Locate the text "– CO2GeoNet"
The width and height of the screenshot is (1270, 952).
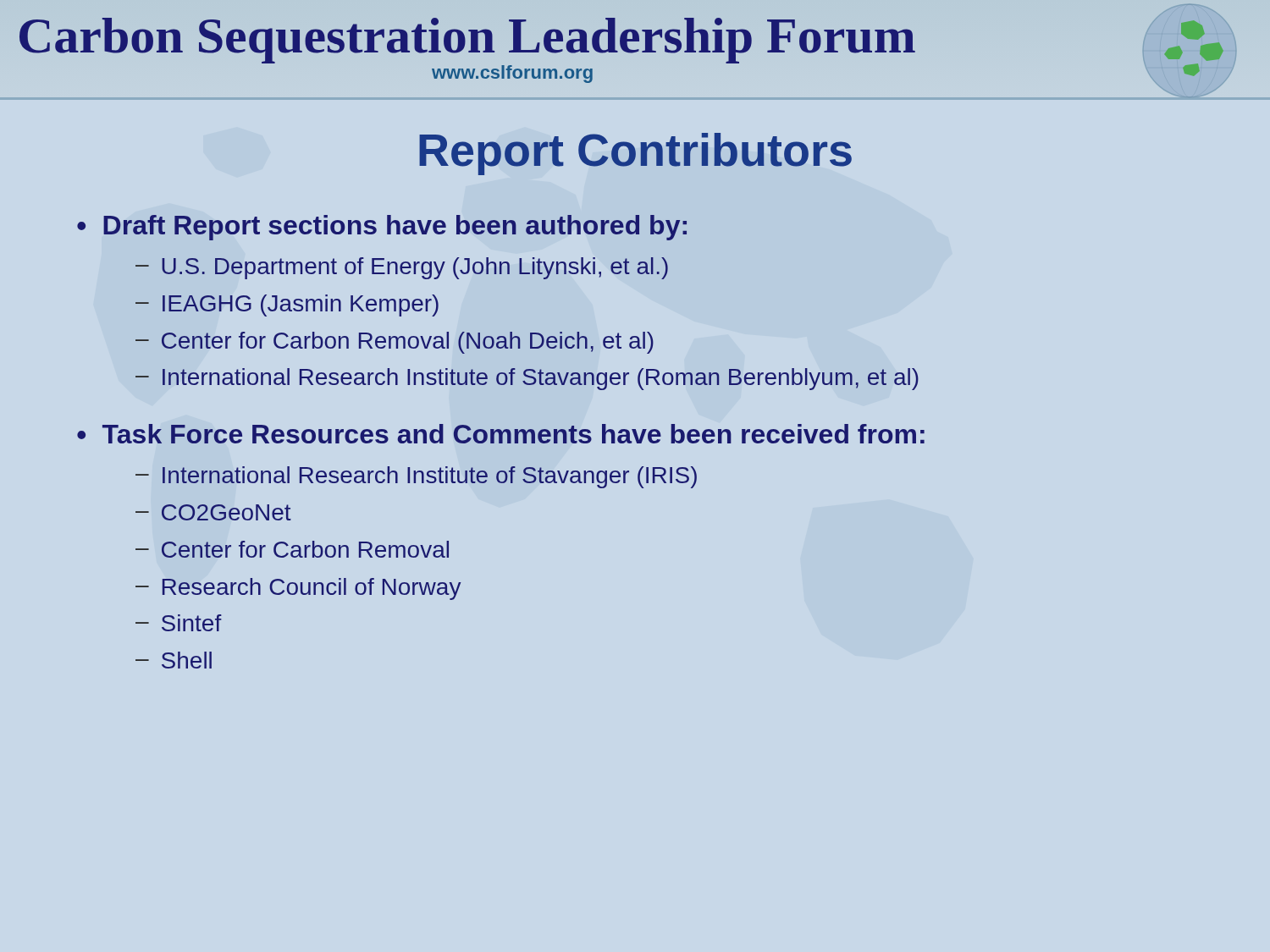pos(213,513)
